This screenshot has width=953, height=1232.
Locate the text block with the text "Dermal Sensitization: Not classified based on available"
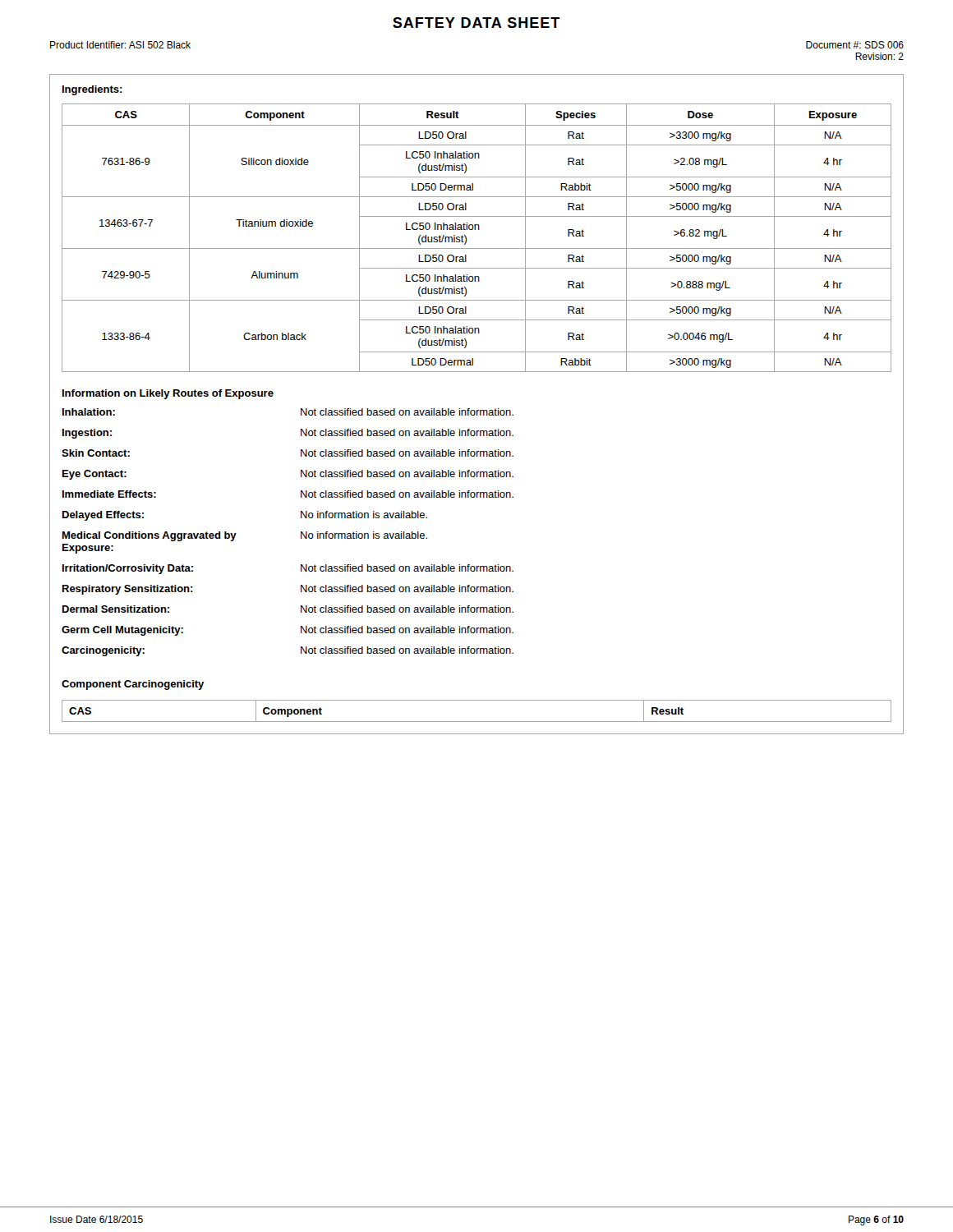tap(117, 608)
